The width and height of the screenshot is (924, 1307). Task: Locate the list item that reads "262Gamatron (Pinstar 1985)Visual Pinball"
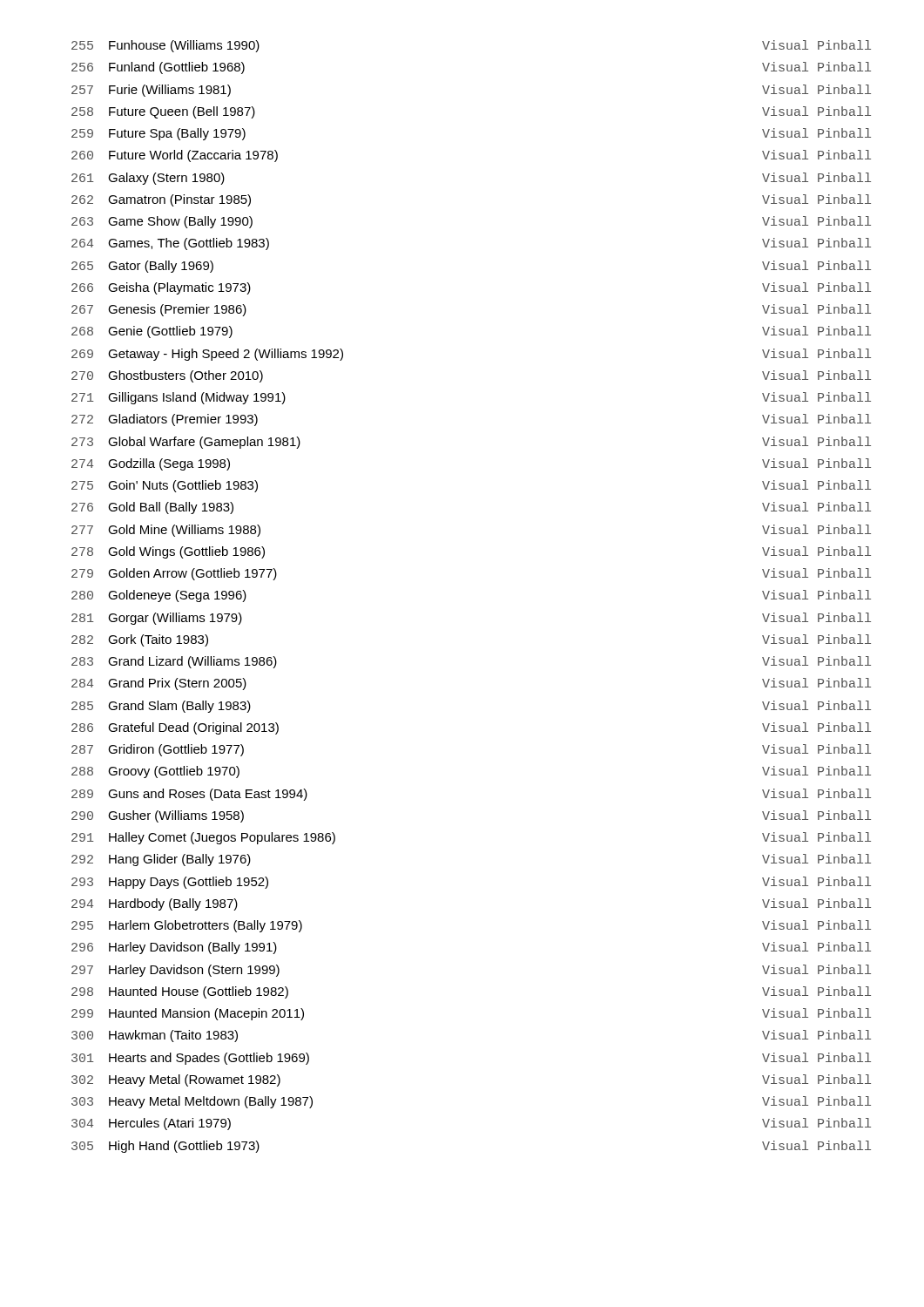tap(178, 200)
